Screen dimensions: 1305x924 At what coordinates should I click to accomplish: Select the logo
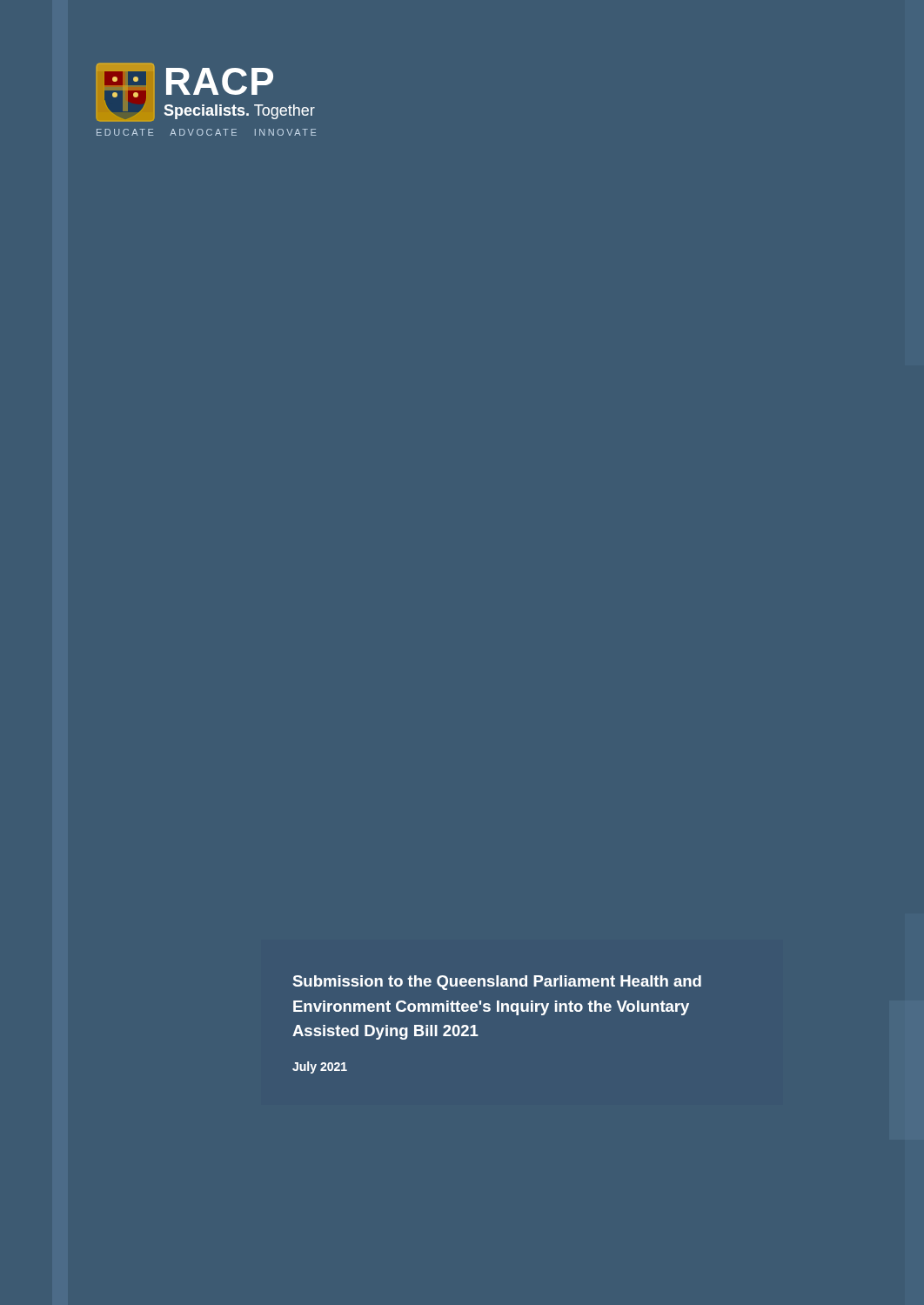(x=207, y=100)
